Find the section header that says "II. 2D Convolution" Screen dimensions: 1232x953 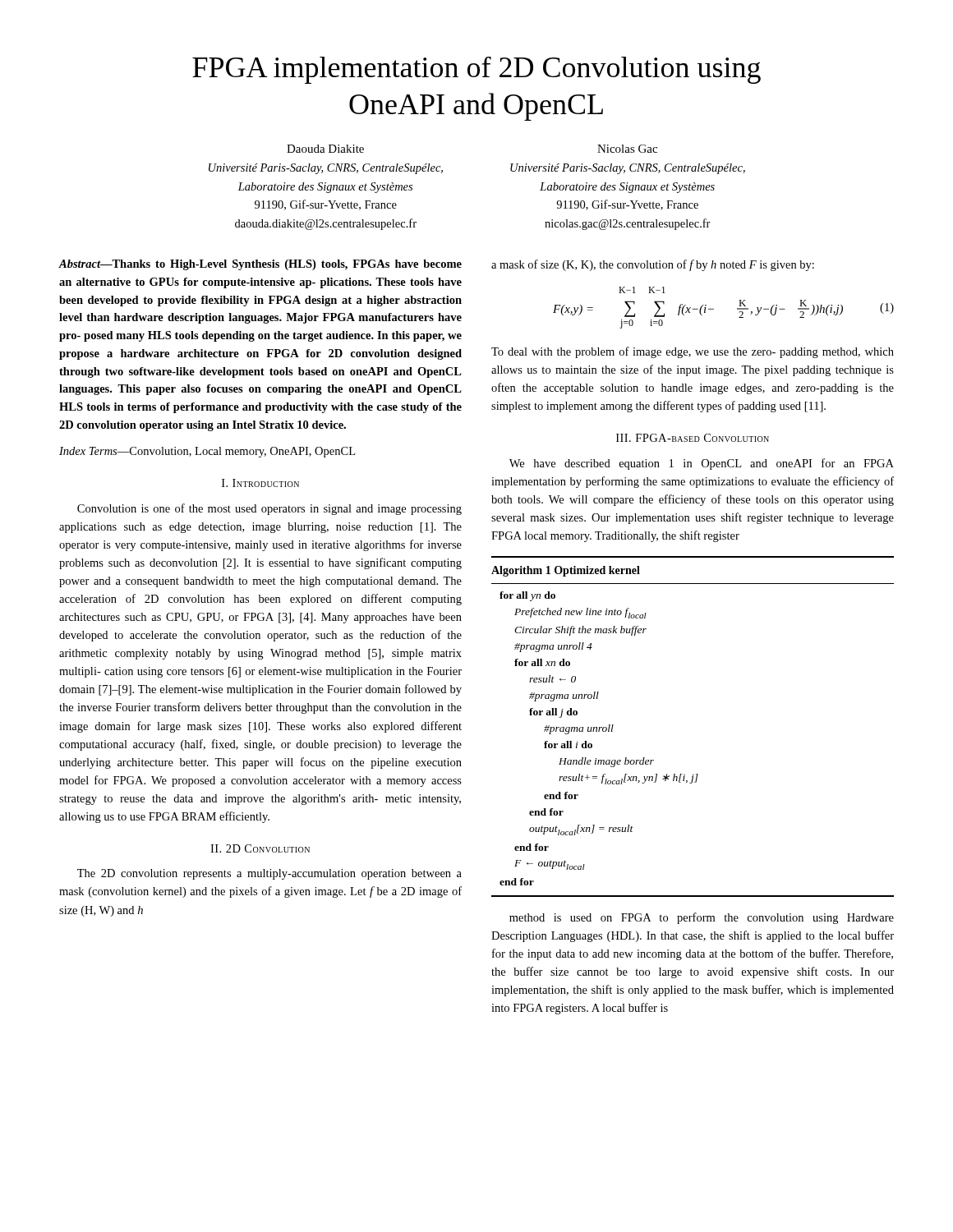coord(260,848)
